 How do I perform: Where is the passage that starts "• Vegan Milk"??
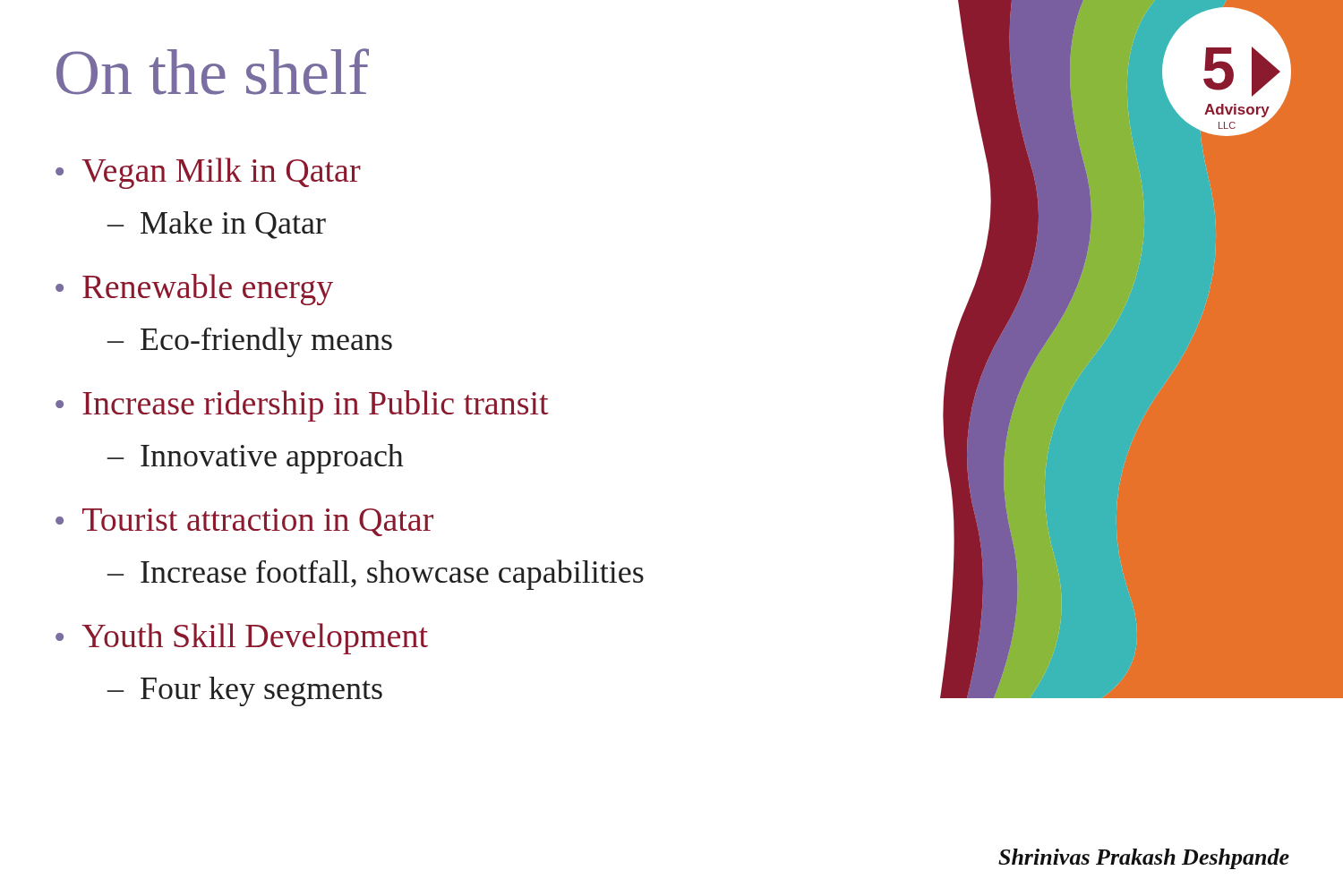[x=207, y=171]
